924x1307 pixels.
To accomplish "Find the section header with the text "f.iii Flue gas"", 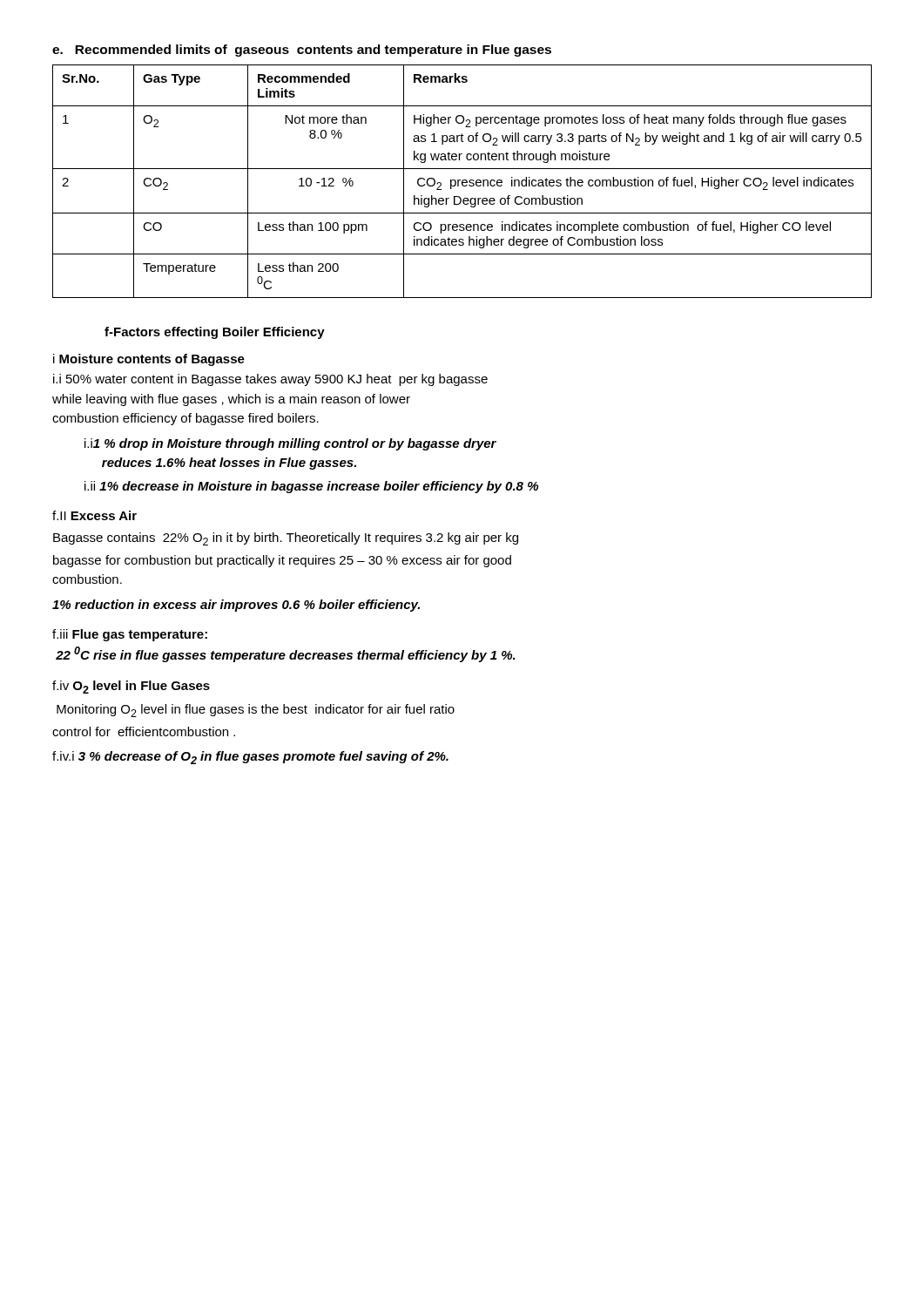I will click(130, 634).
